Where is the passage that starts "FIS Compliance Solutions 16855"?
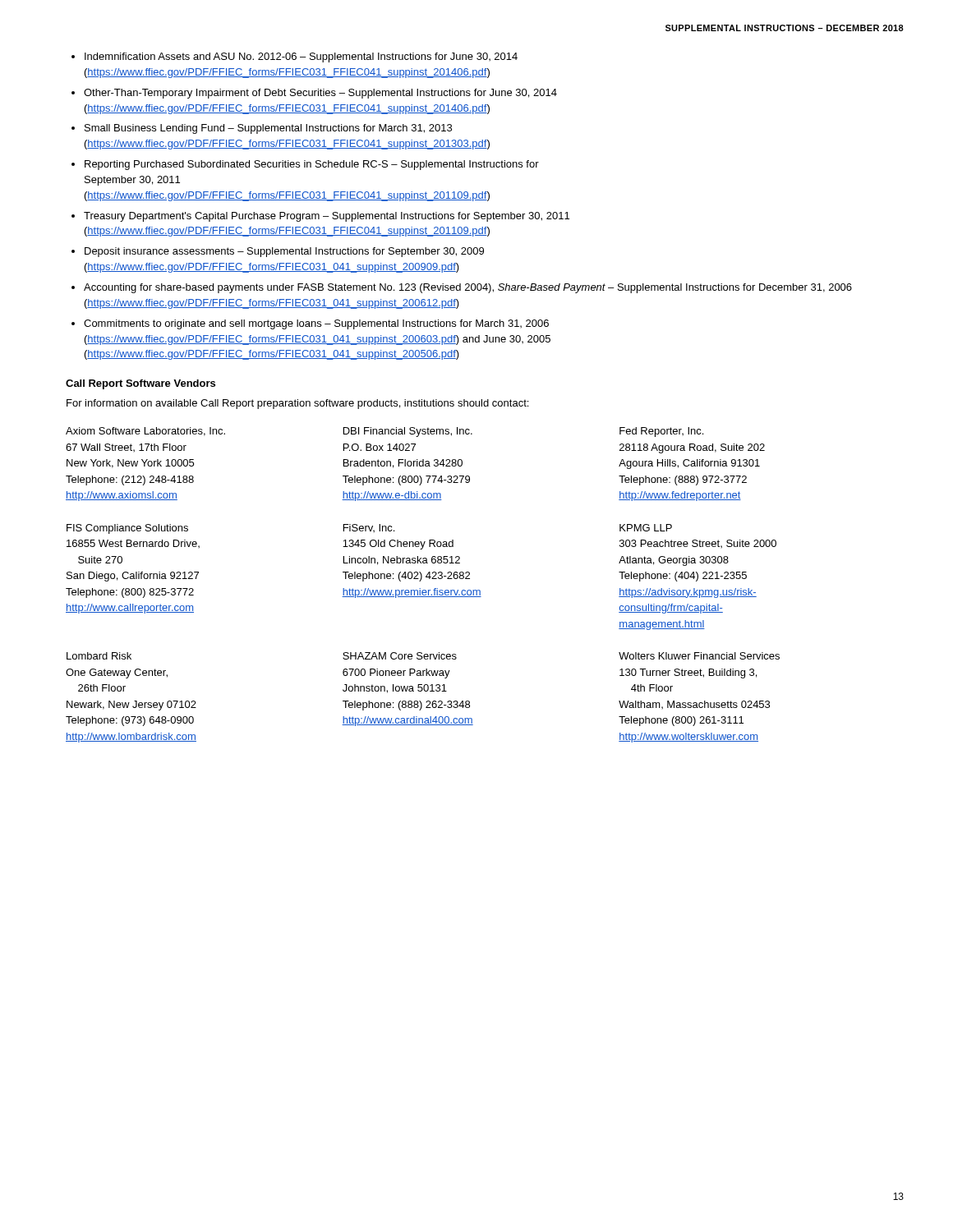 (x=133, y=567)
